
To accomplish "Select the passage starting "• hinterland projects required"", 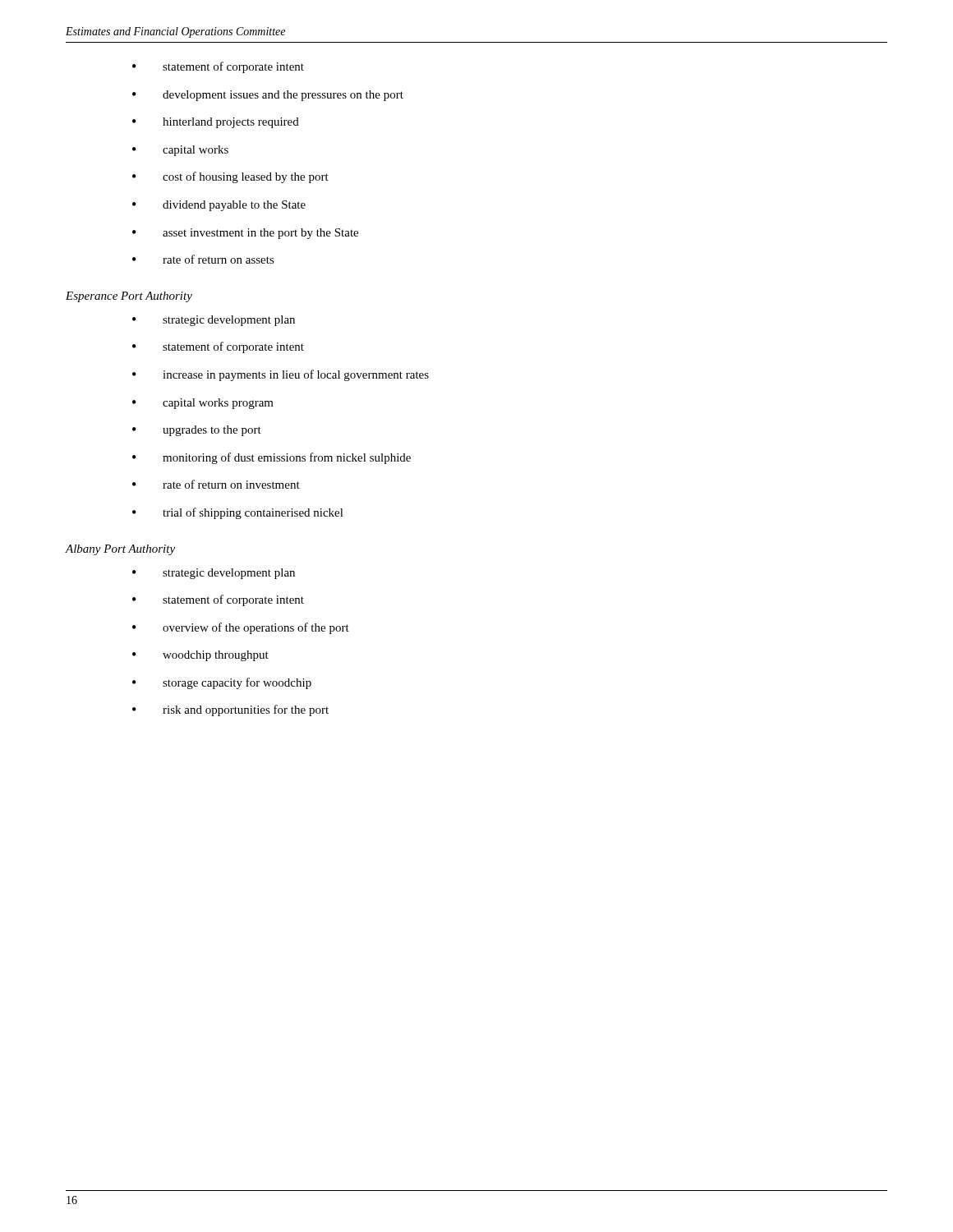I will [216, 123].
